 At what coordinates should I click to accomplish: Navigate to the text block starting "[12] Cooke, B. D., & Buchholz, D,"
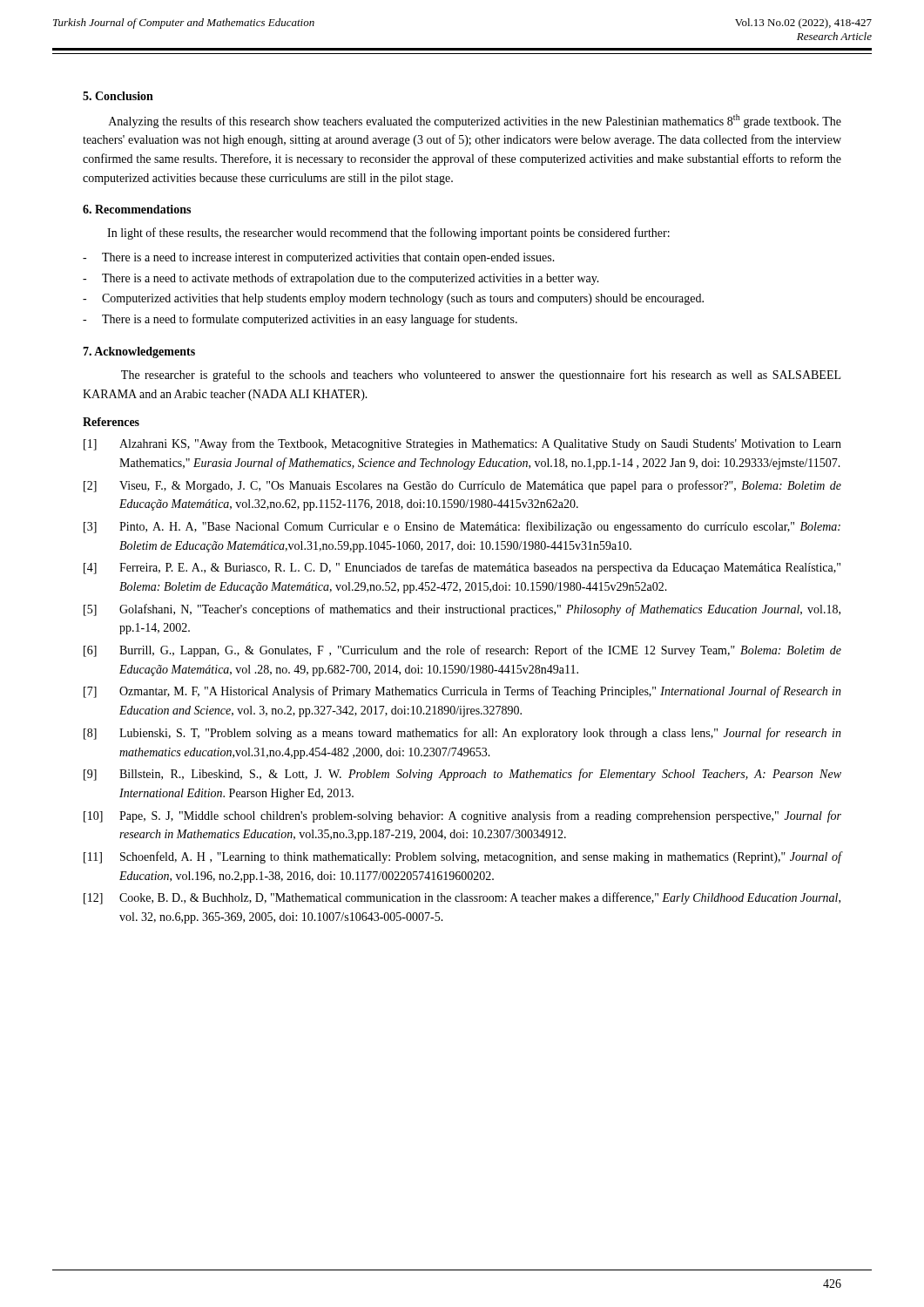462,908
